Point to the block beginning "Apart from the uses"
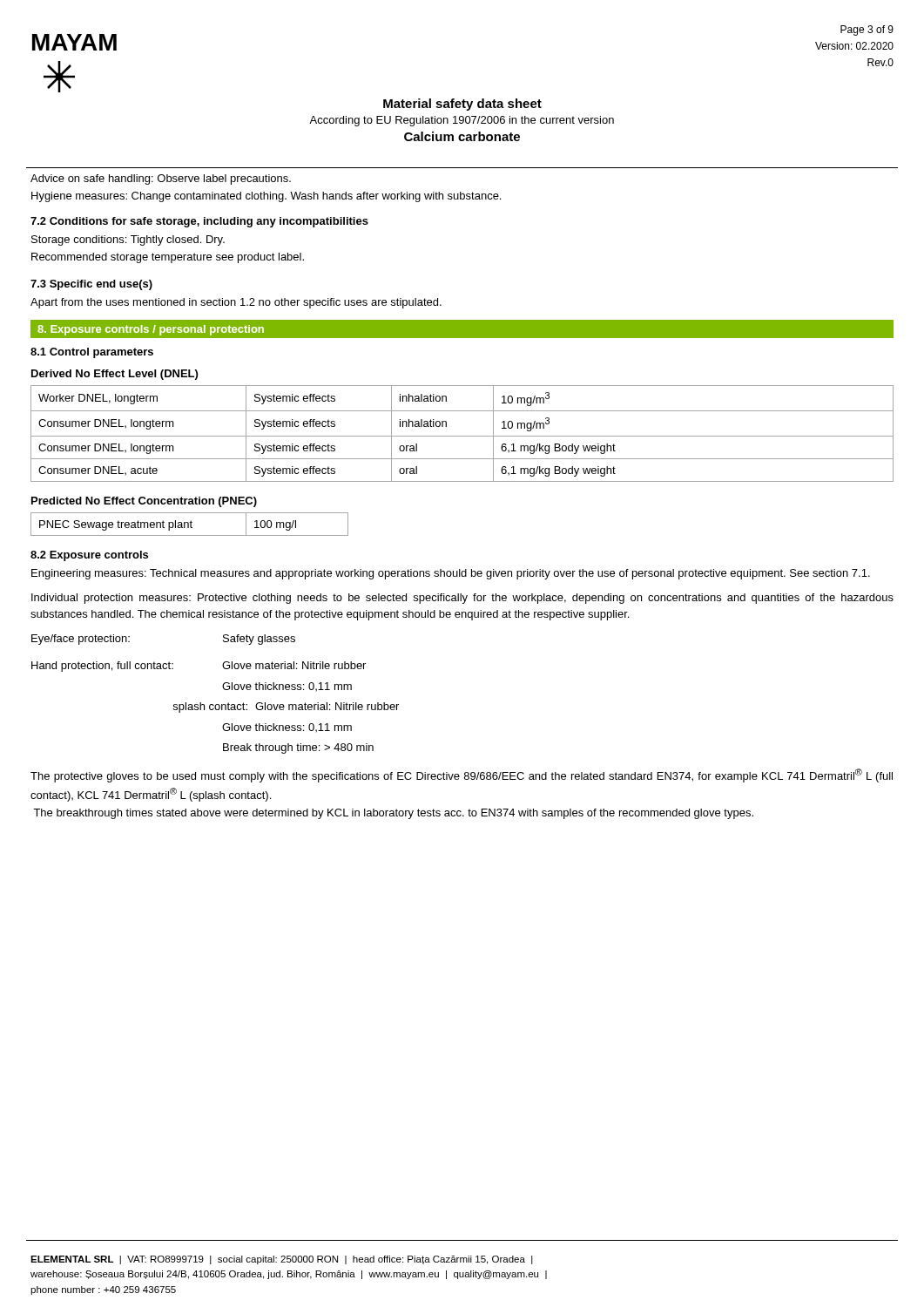Screen dimensions: 1307x924 [236, 302]
